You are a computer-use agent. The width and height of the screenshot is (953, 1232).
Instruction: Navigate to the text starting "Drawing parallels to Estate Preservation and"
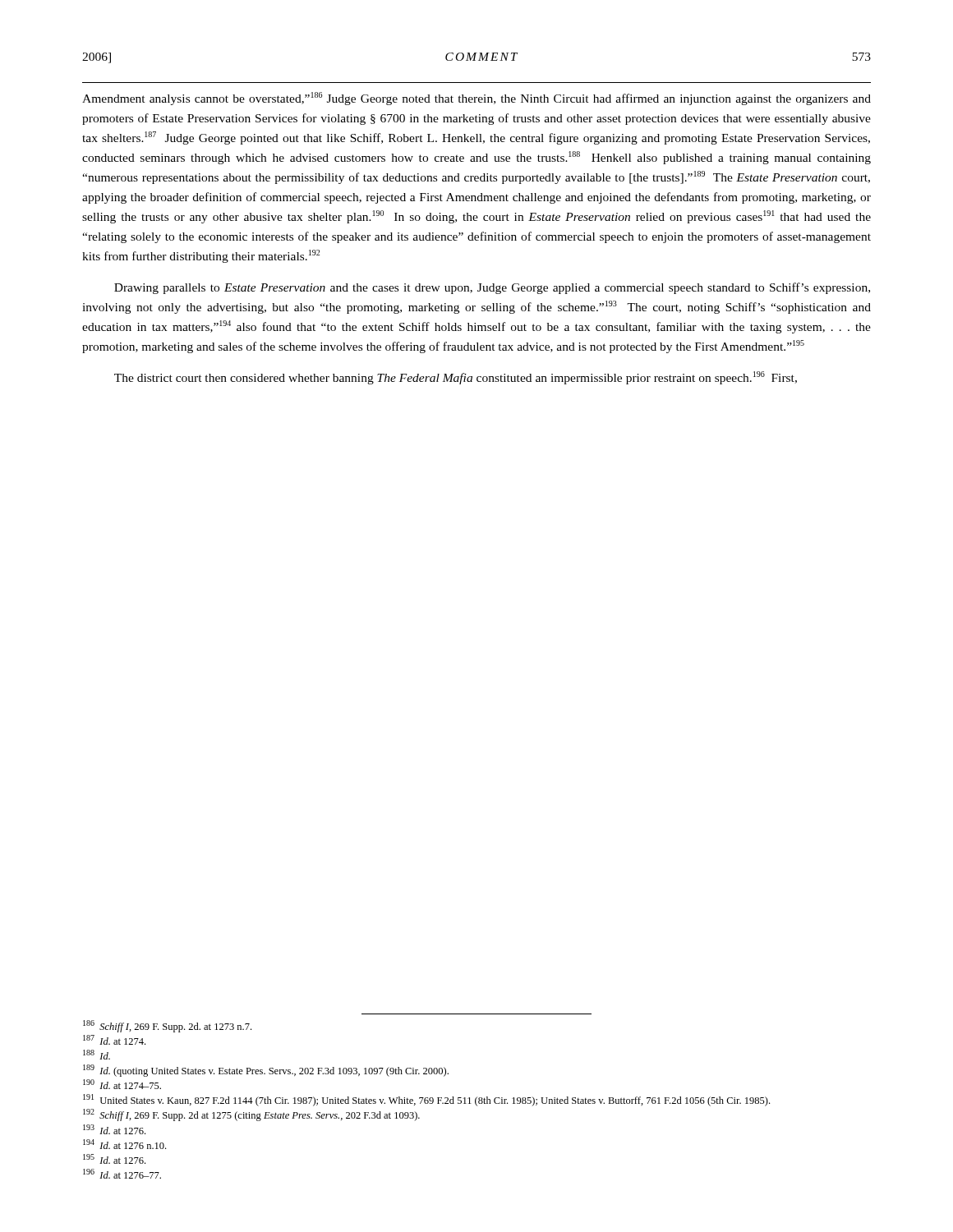pyautogui.click(x=476, y=317)
